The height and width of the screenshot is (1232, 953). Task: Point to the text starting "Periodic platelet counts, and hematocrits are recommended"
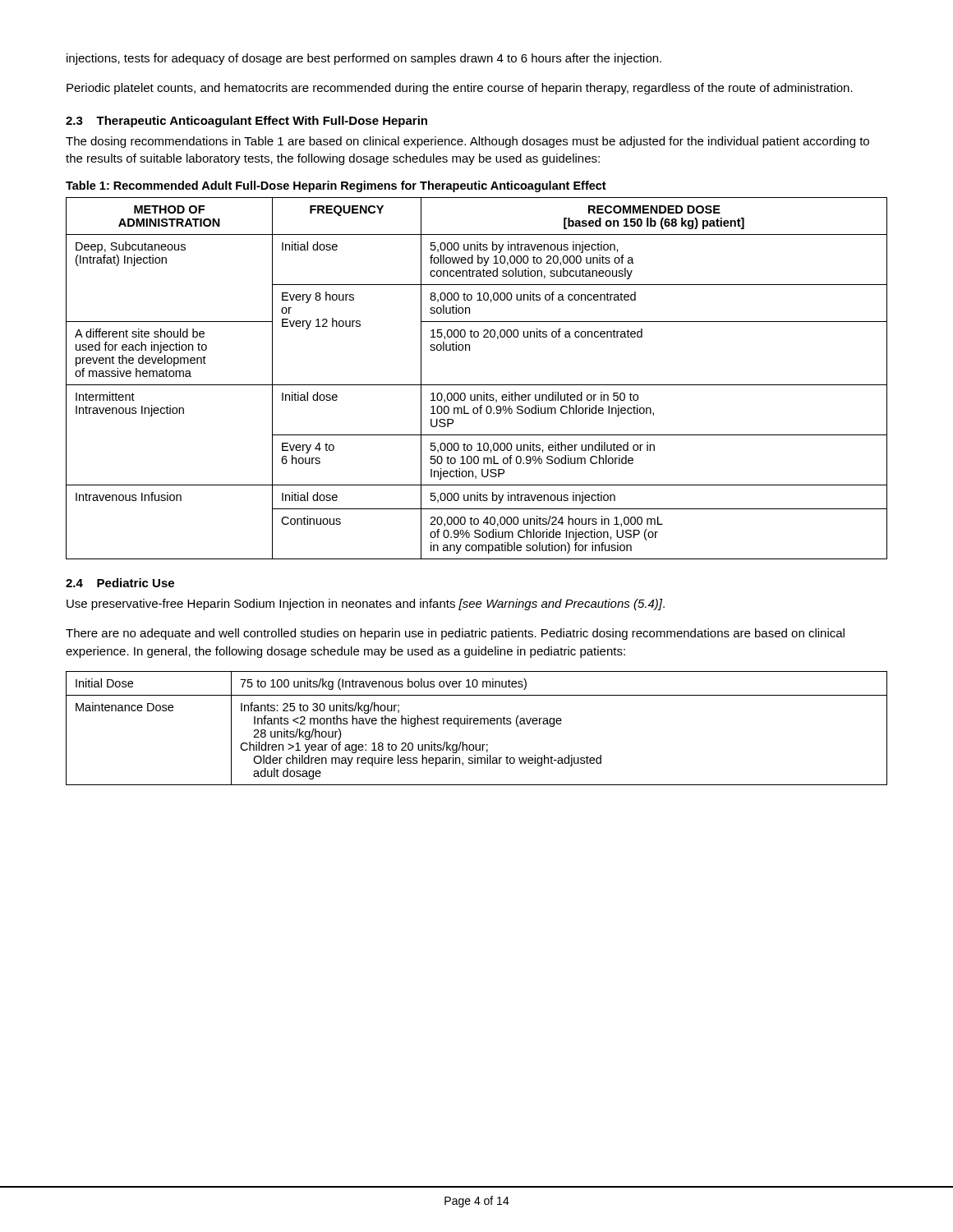pyautogui.click(x=459, y=87)
